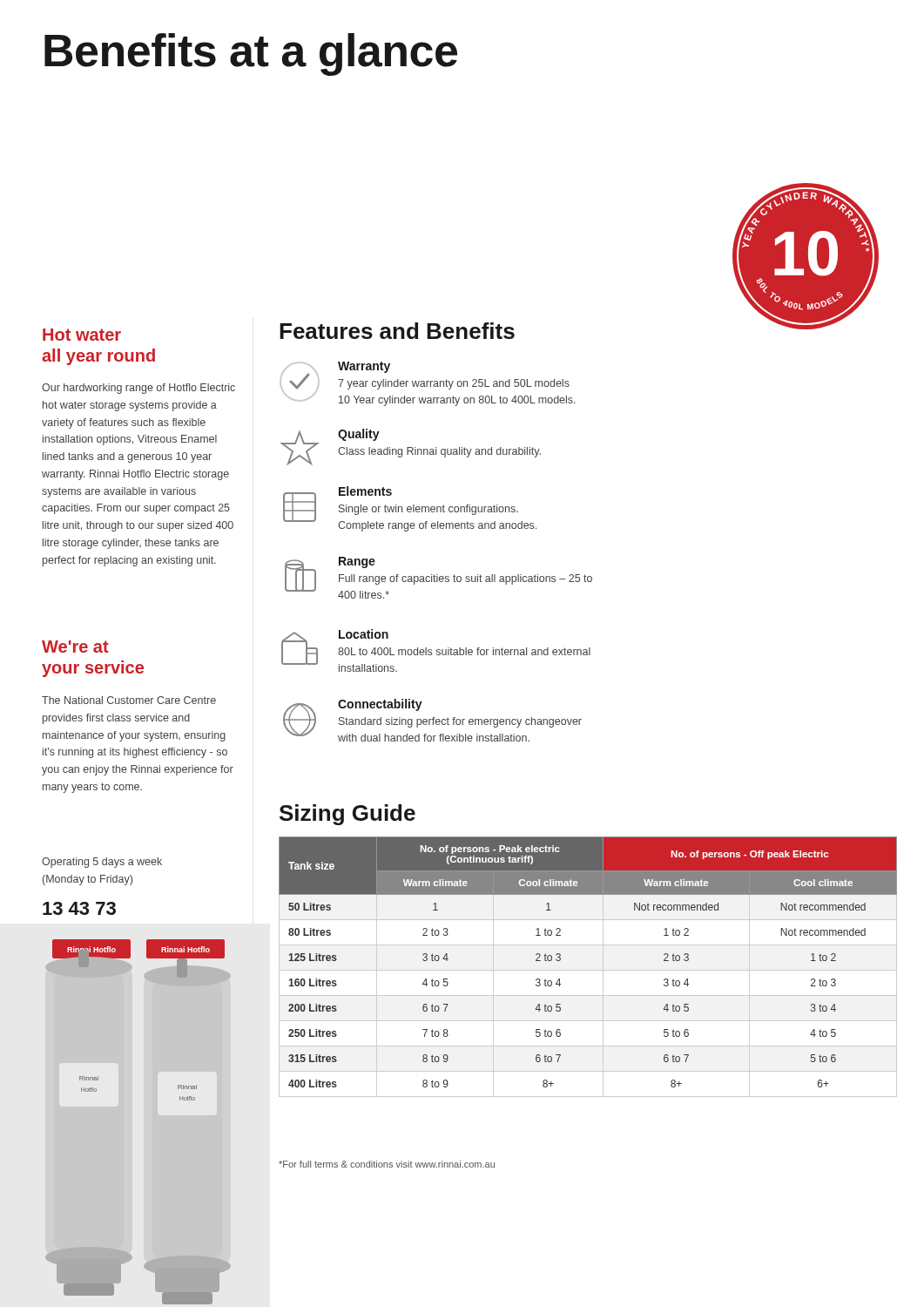
Task: Find the footnote that says "For full terms & conditions"
Action: [x=387, y=1164]
